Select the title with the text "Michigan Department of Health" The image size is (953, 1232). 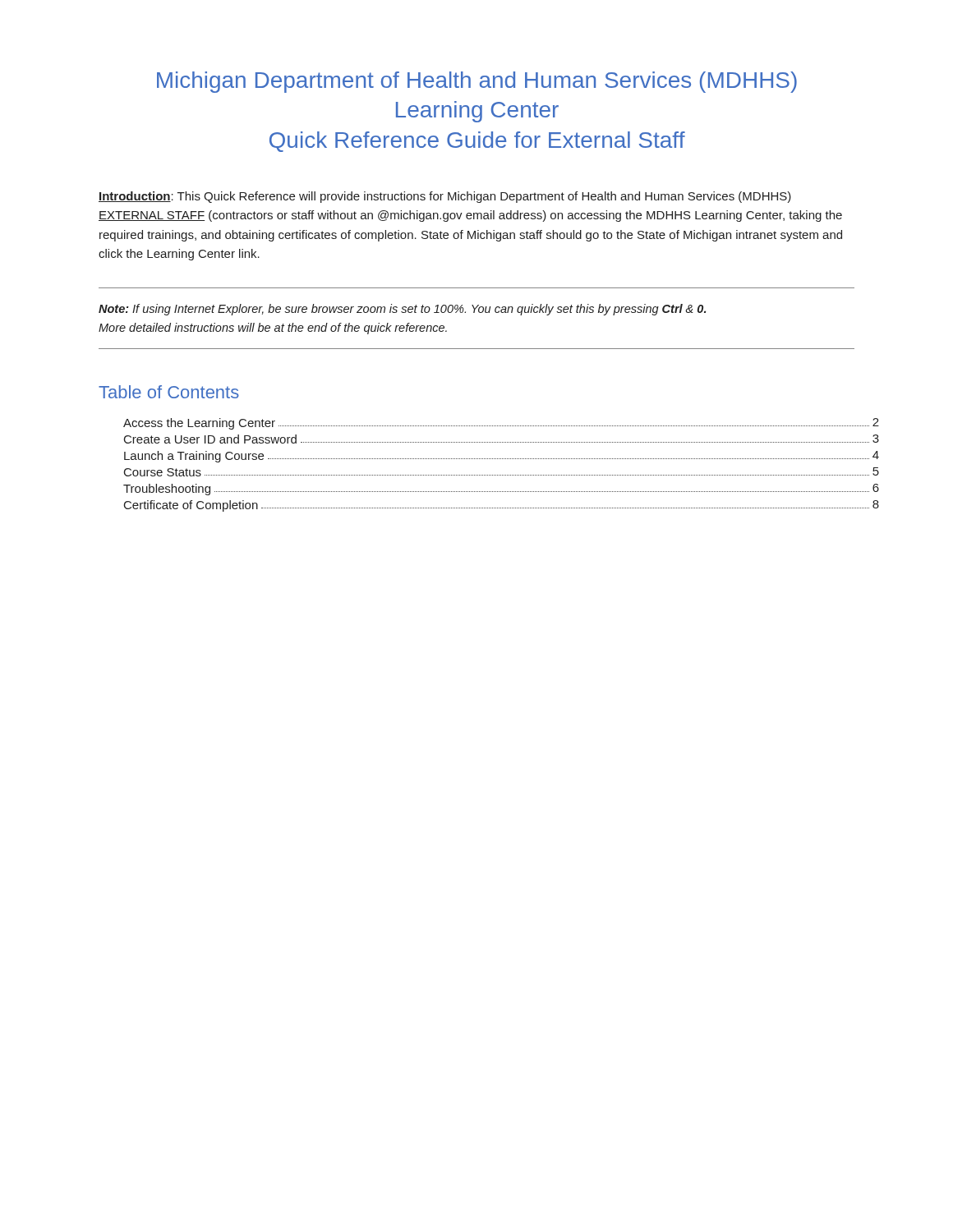pyautogui.click(x=476, y=111)
